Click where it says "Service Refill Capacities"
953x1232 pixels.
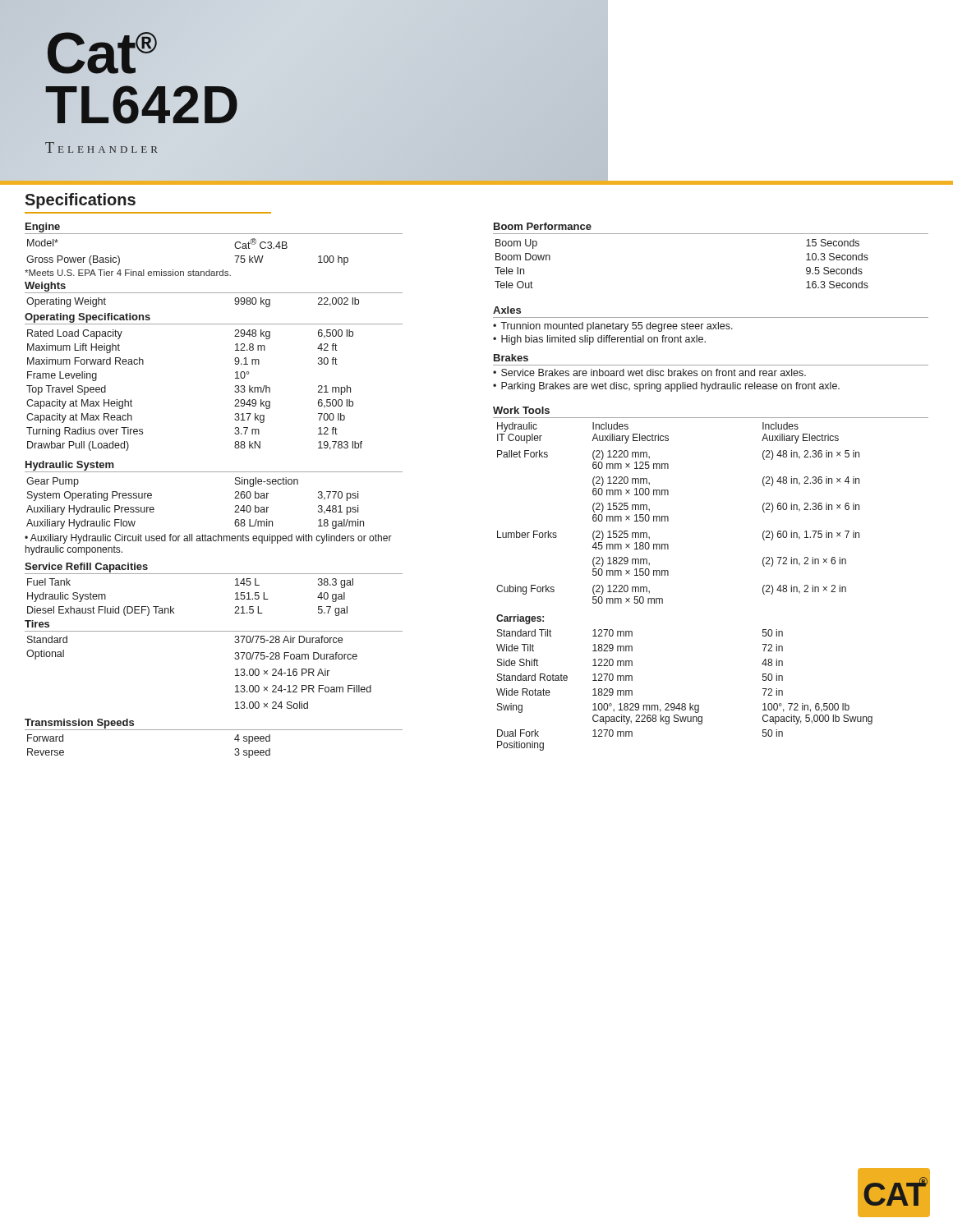point(214,567)
